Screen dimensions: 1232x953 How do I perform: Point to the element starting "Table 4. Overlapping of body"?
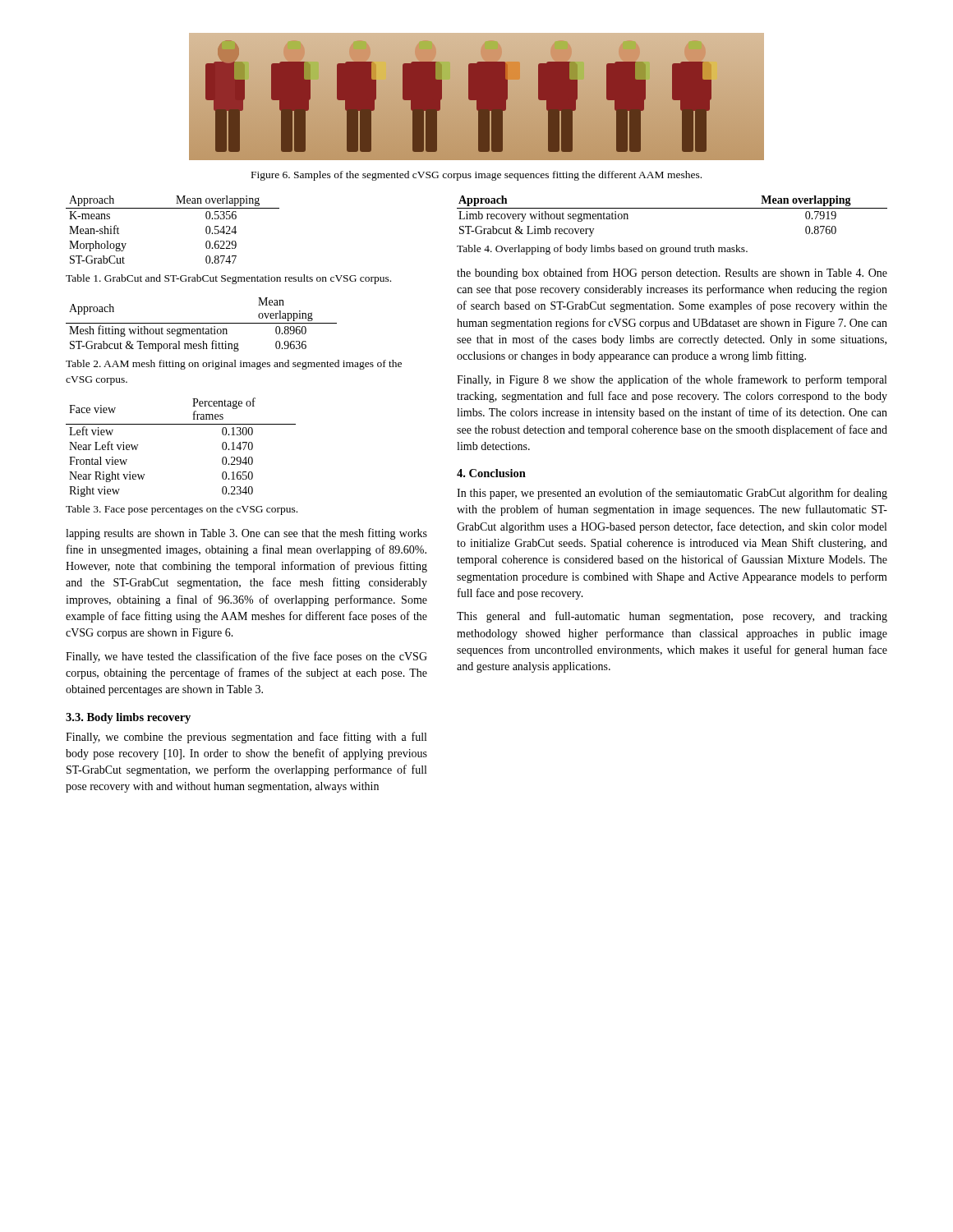[x=602, y=248]
